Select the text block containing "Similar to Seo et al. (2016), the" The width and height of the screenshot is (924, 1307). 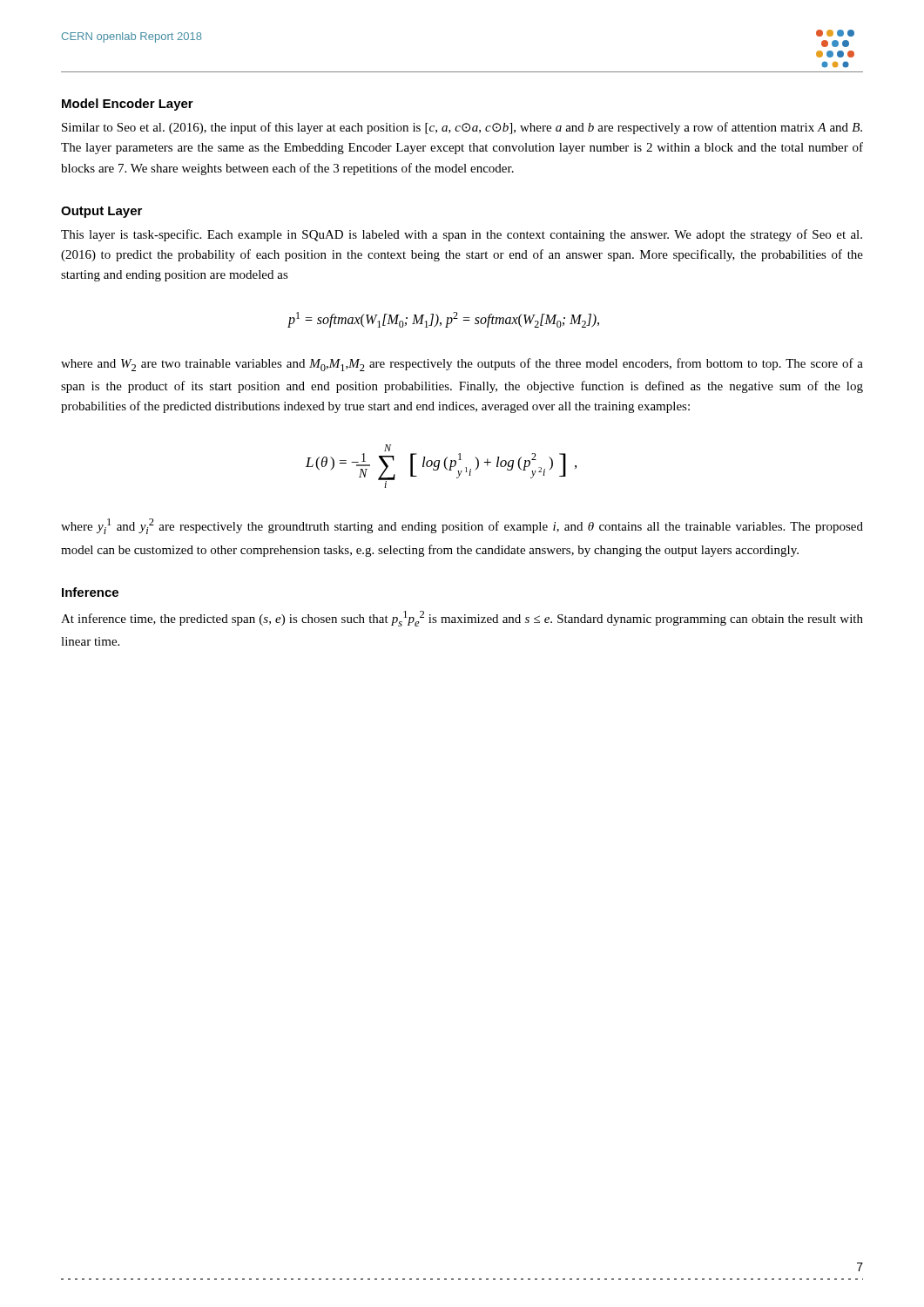(x=462, y=147)
